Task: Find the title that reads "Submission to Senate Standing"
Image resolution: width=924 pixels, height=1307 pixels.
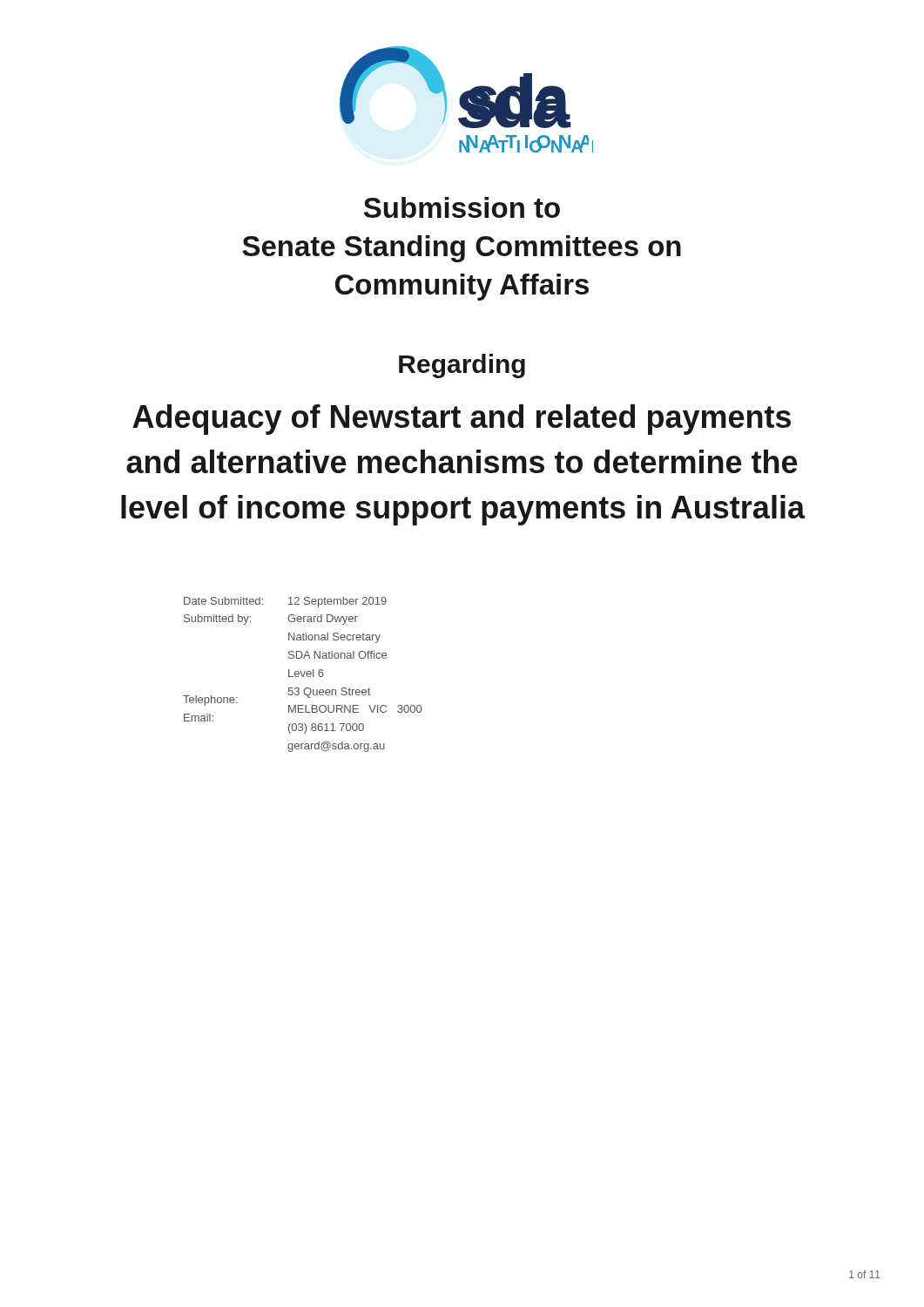Action: click(462, 247)
